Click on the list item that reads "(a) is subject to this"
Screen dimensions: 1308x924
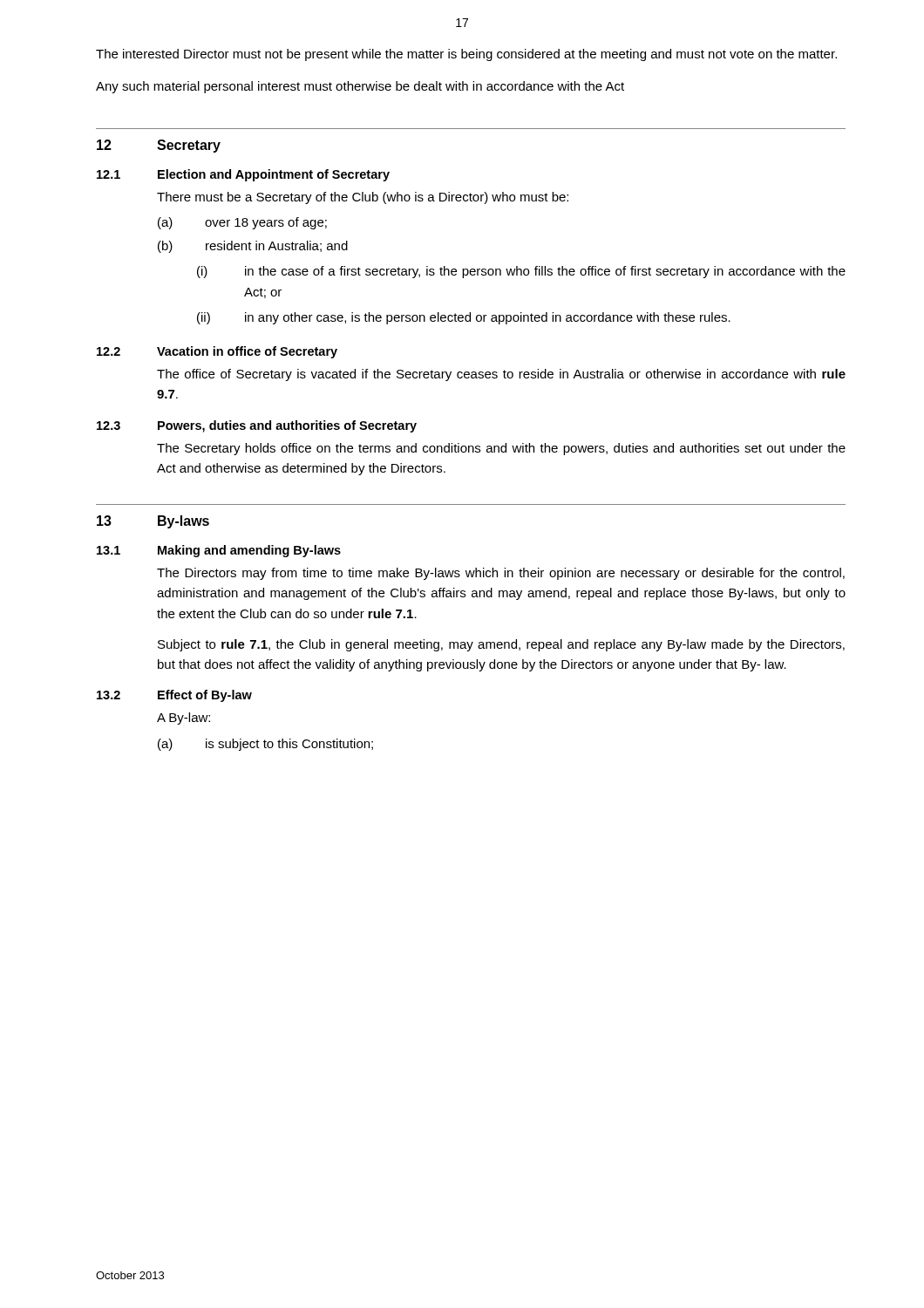point(265,745)
